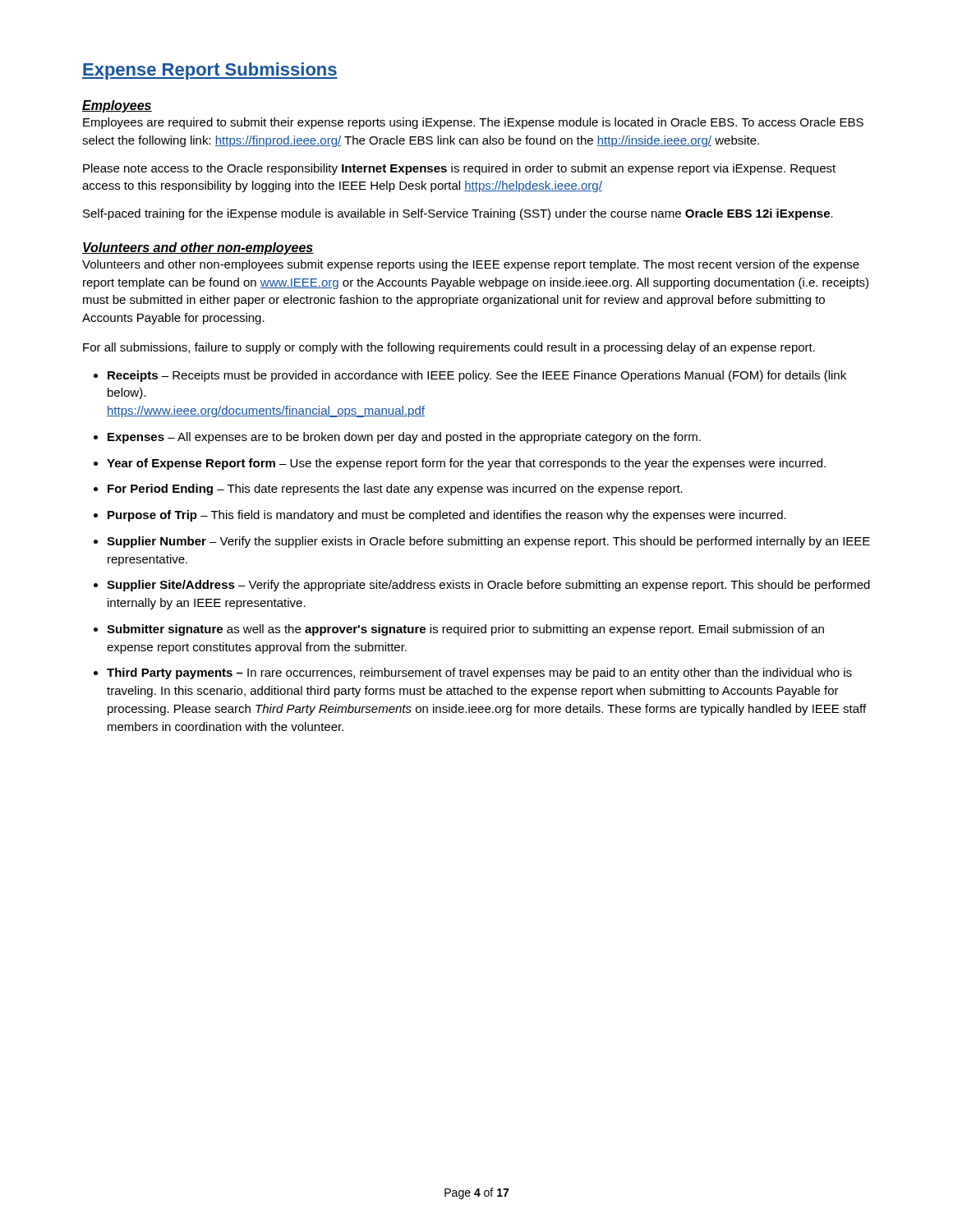Find the region starting "Employees are required"
The image size is (953, 1232).
tap(476, 131)
